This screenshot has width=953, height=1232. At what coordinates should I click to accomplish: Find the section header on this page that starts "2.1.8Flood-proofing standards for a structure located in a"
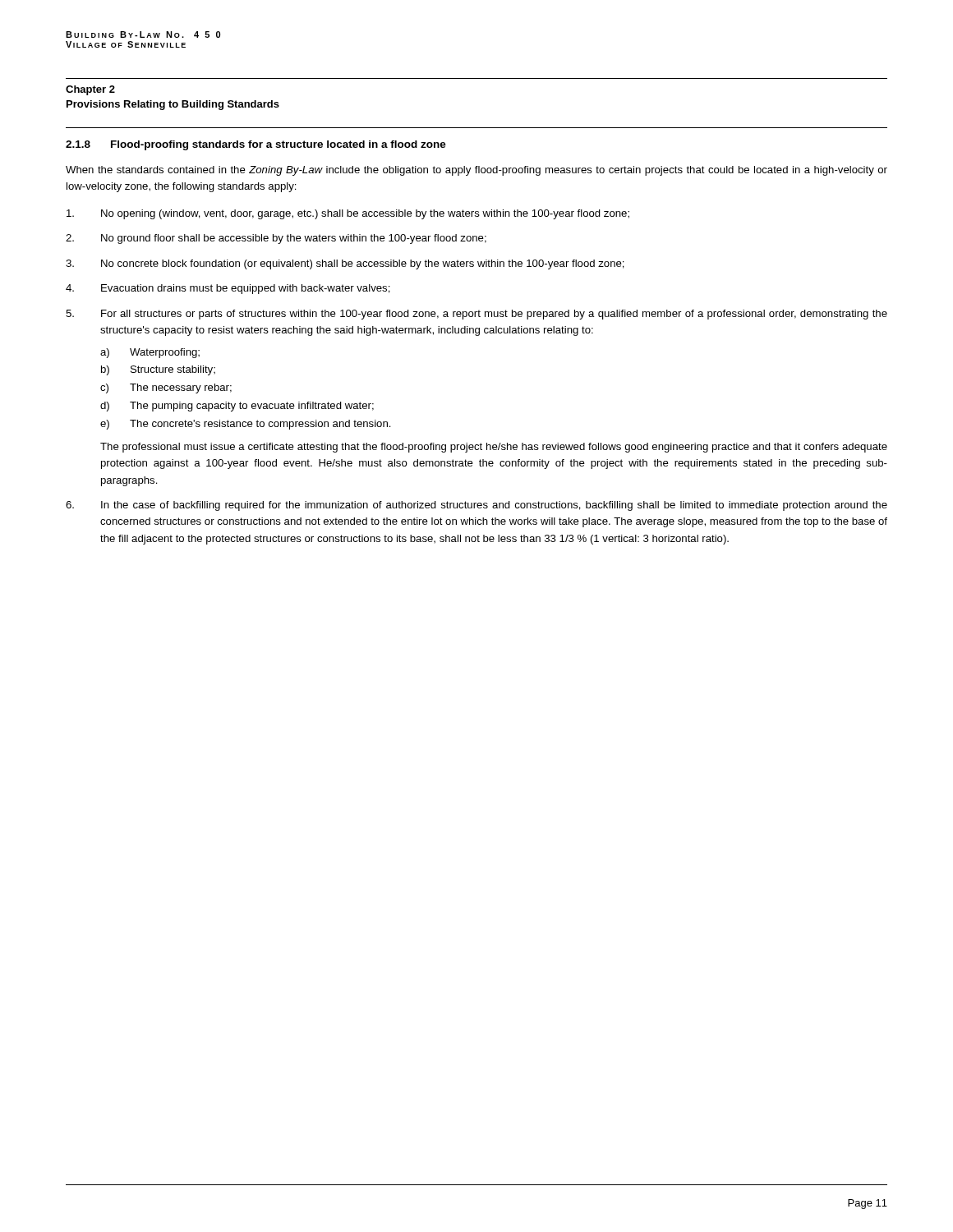tap(256, 144)
